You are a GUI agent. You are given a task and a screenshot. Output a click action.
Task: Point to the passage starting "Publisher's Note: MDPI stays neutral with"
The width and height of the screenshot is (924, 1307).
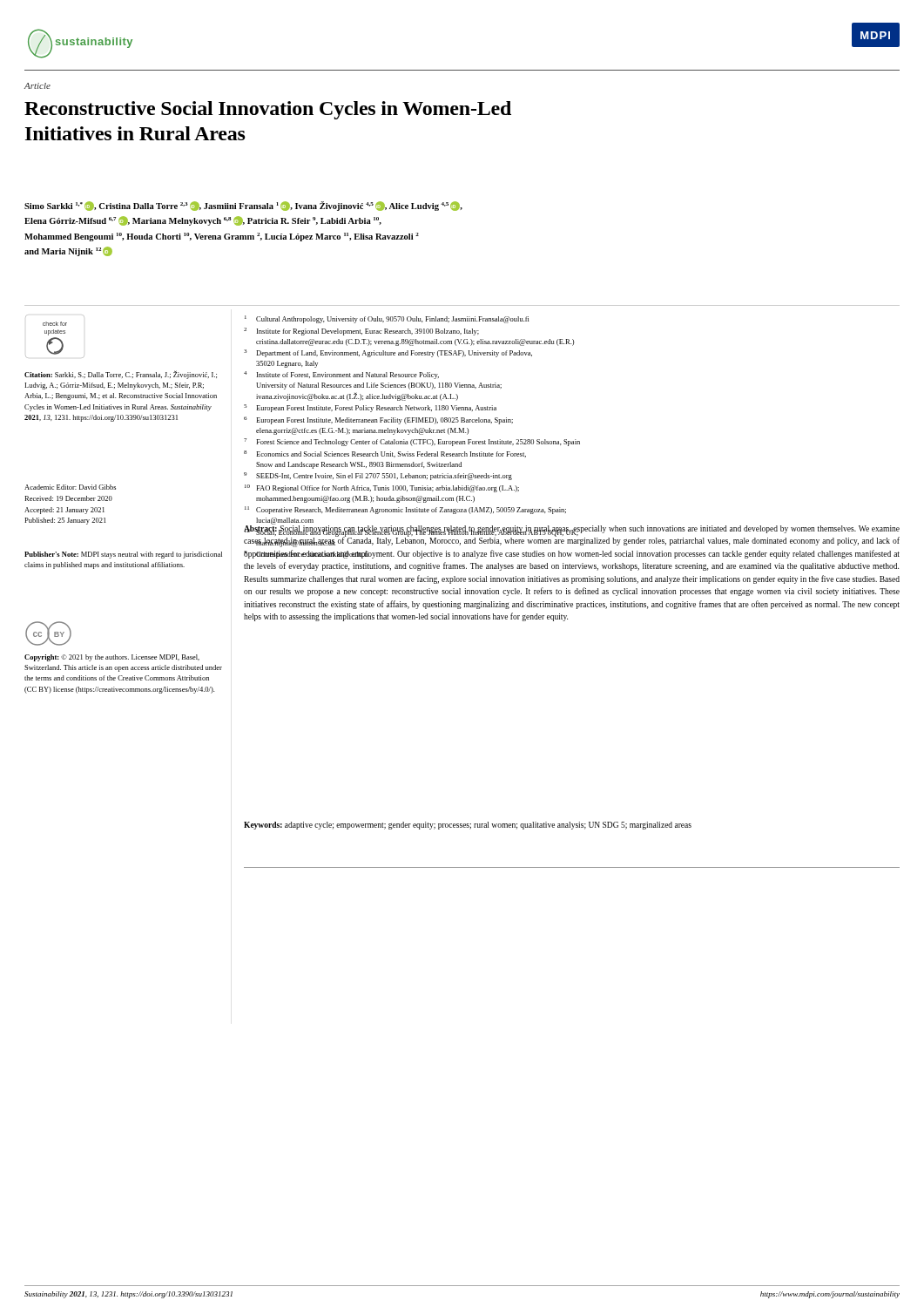pyautogui.click(x=123, y=560)
